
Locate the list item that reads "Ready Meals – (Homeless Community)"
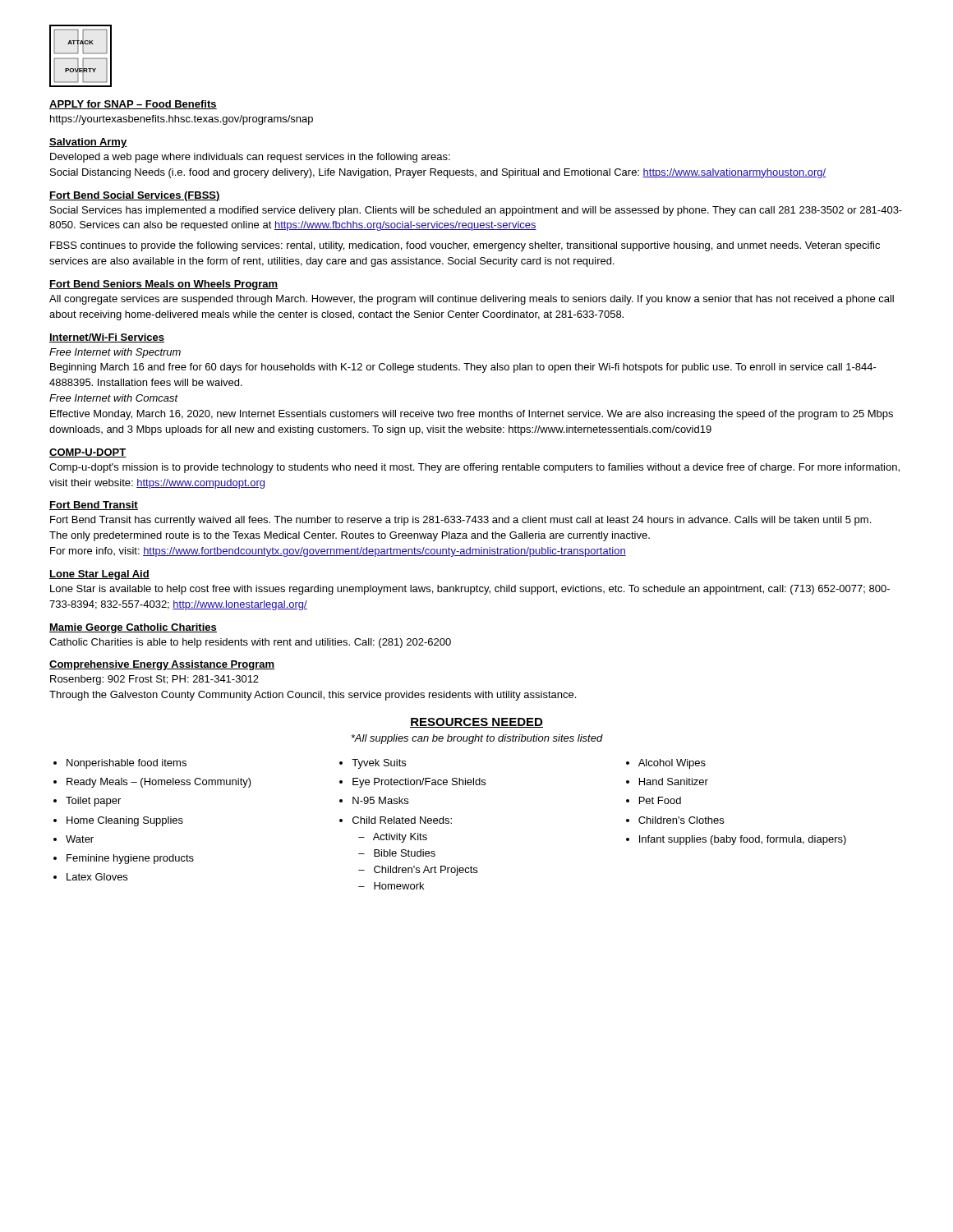(x=159, y=782)
